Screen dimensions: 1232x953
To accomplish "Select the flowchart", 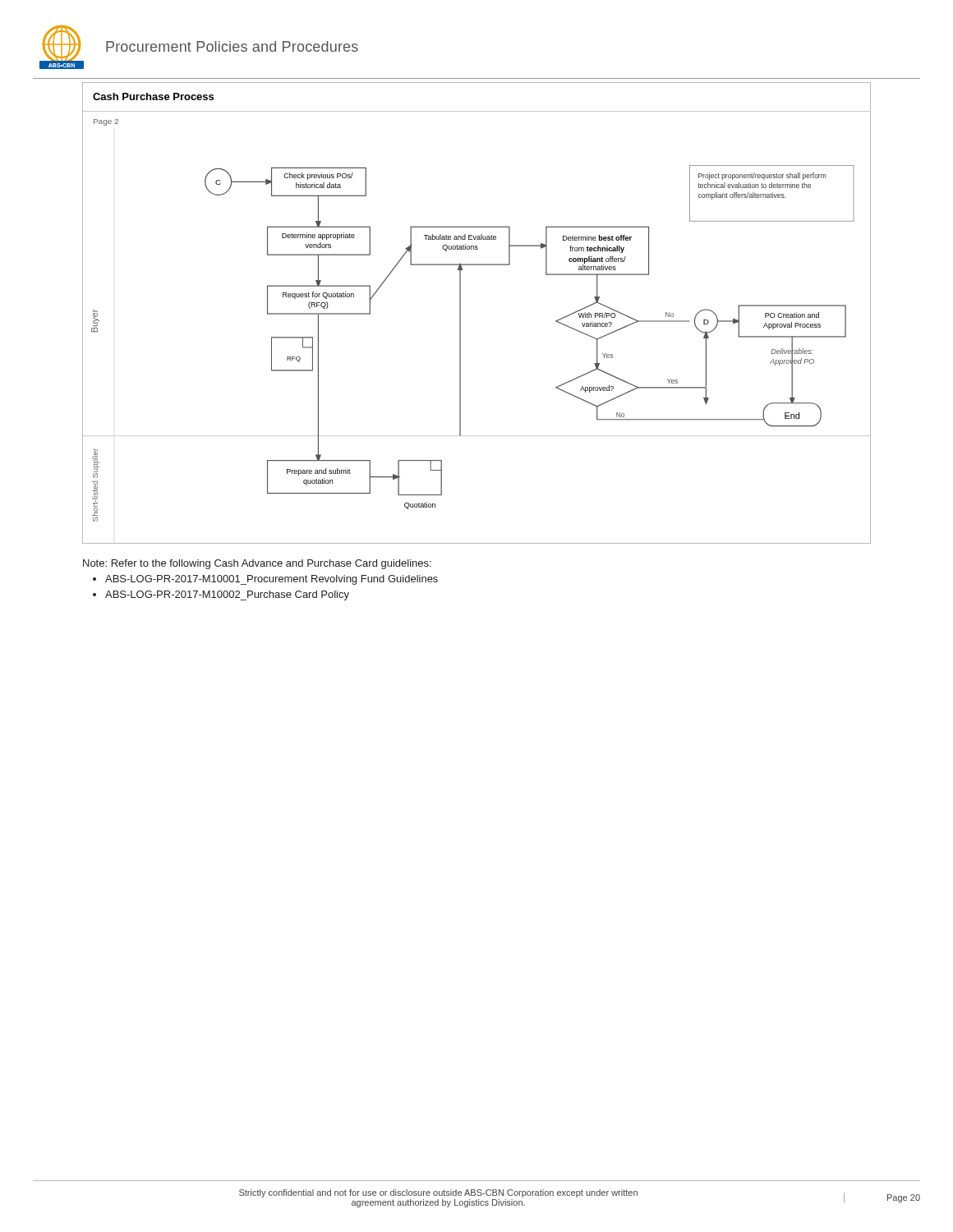I will point(476,313).
